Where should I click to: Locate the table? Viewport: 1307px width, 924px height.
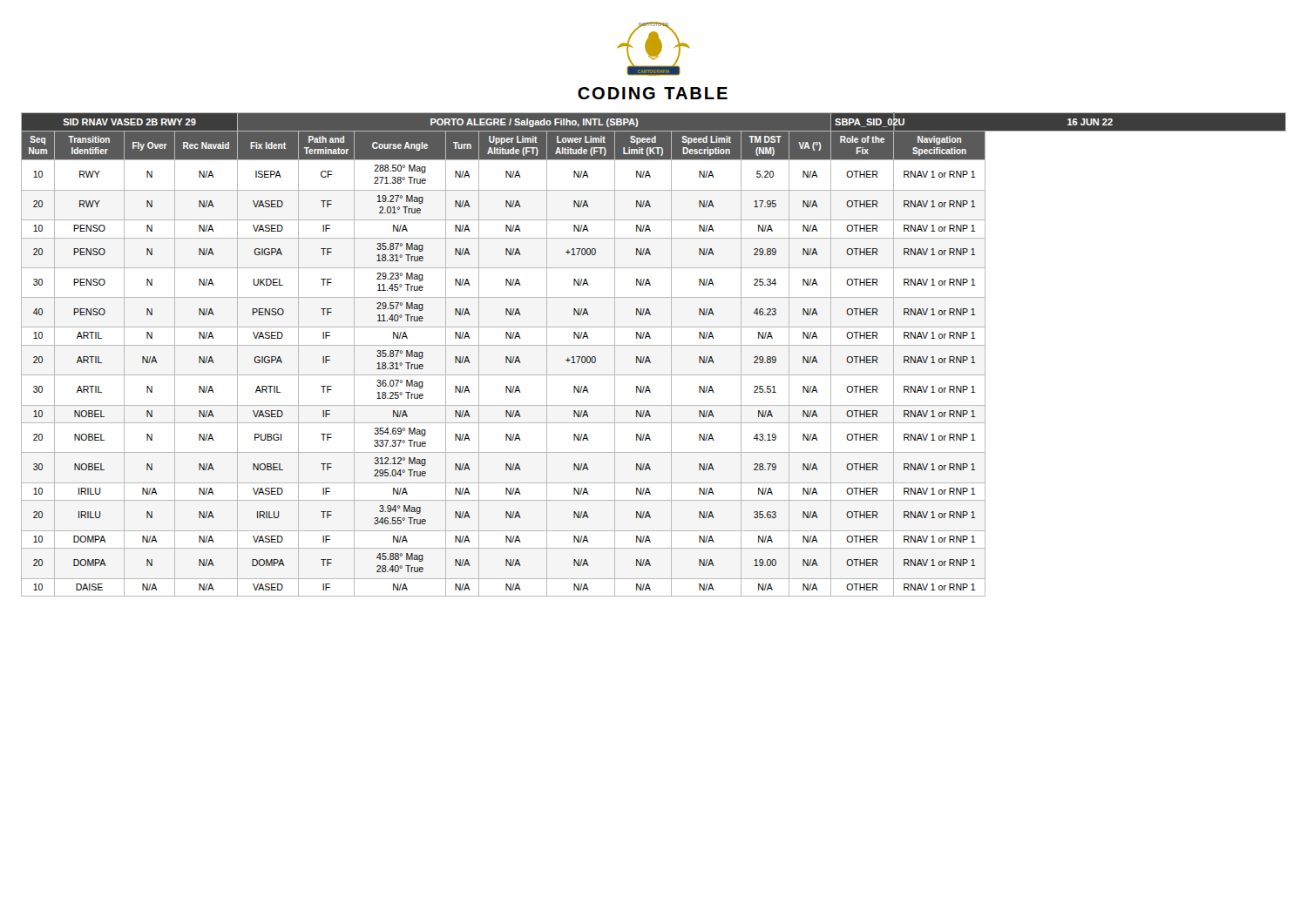[654, 355]
